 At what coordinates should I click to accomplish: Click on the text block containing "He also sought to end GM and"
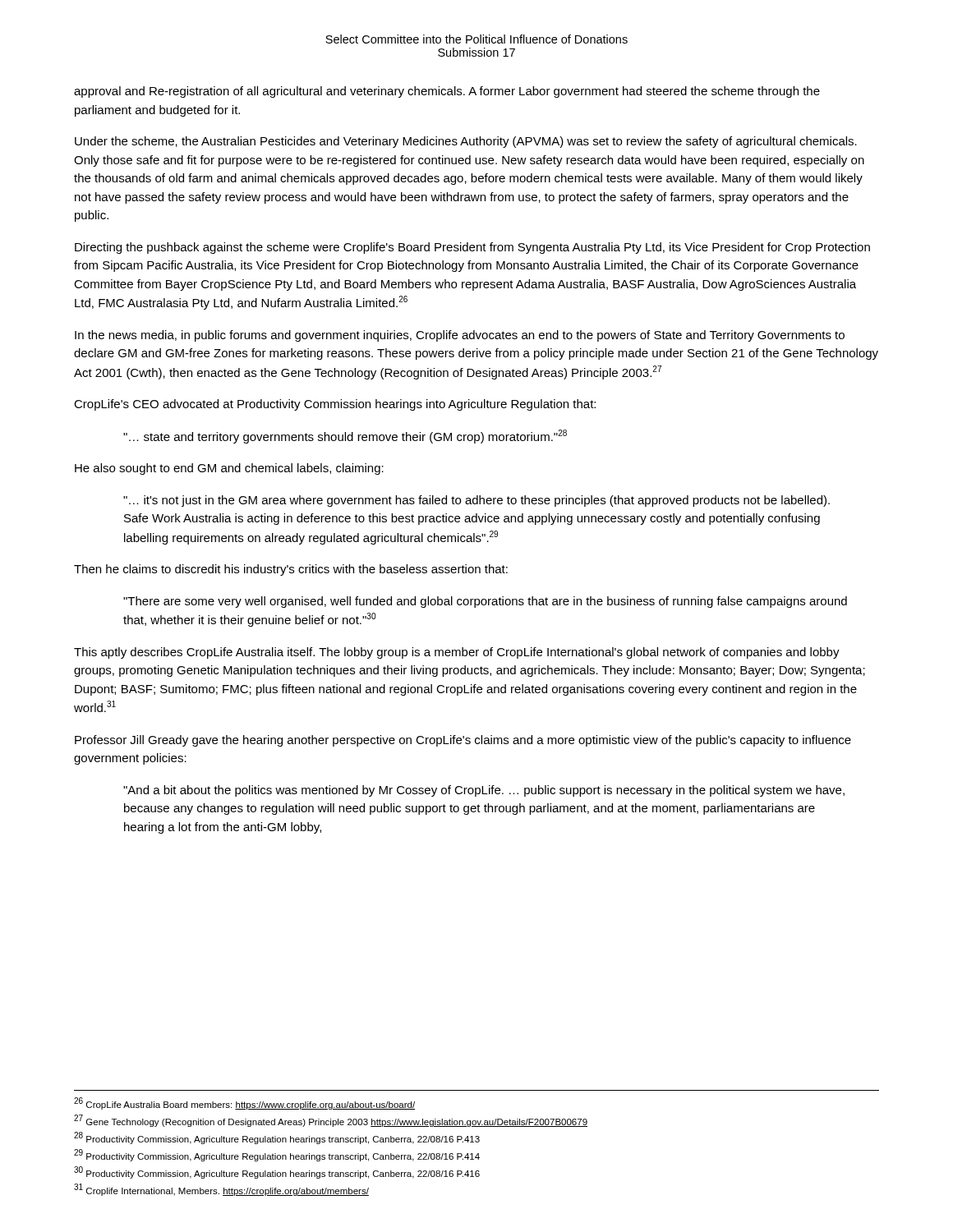(229, 468)
